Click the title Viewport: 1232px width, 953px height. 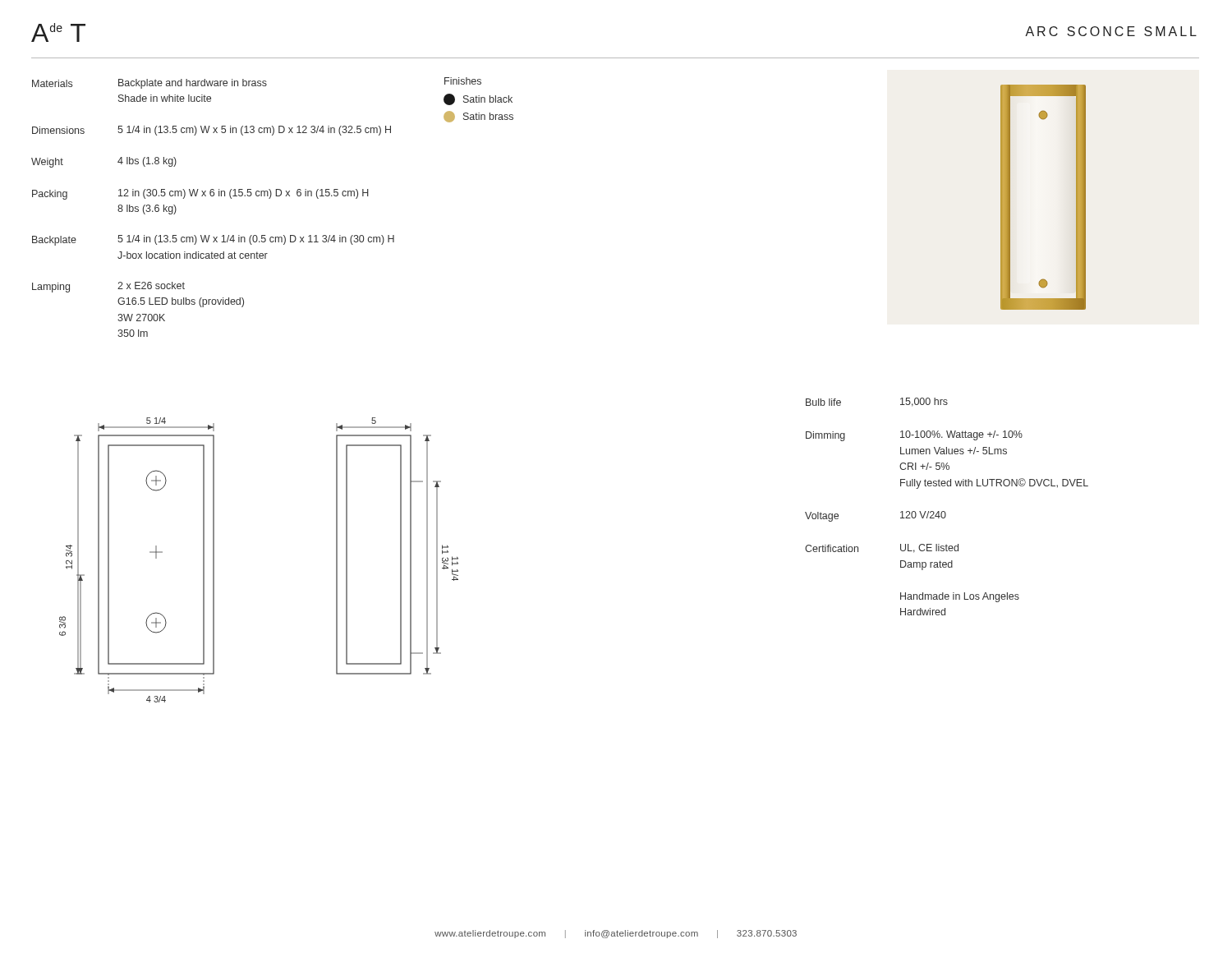(x=59, y=33)
